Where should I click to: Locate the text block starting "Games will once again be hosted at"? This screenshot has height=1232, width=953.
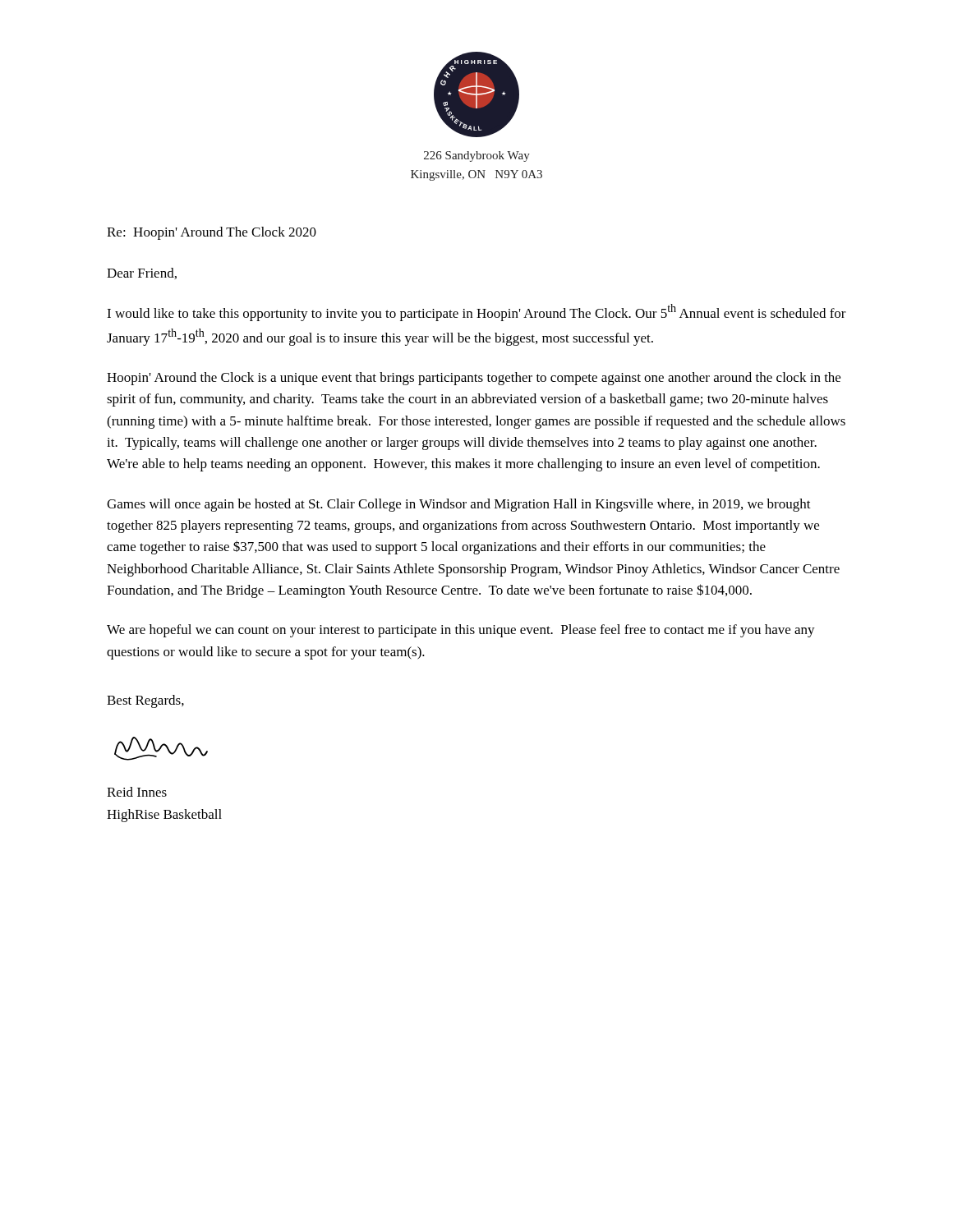click(x=473, y=547)
